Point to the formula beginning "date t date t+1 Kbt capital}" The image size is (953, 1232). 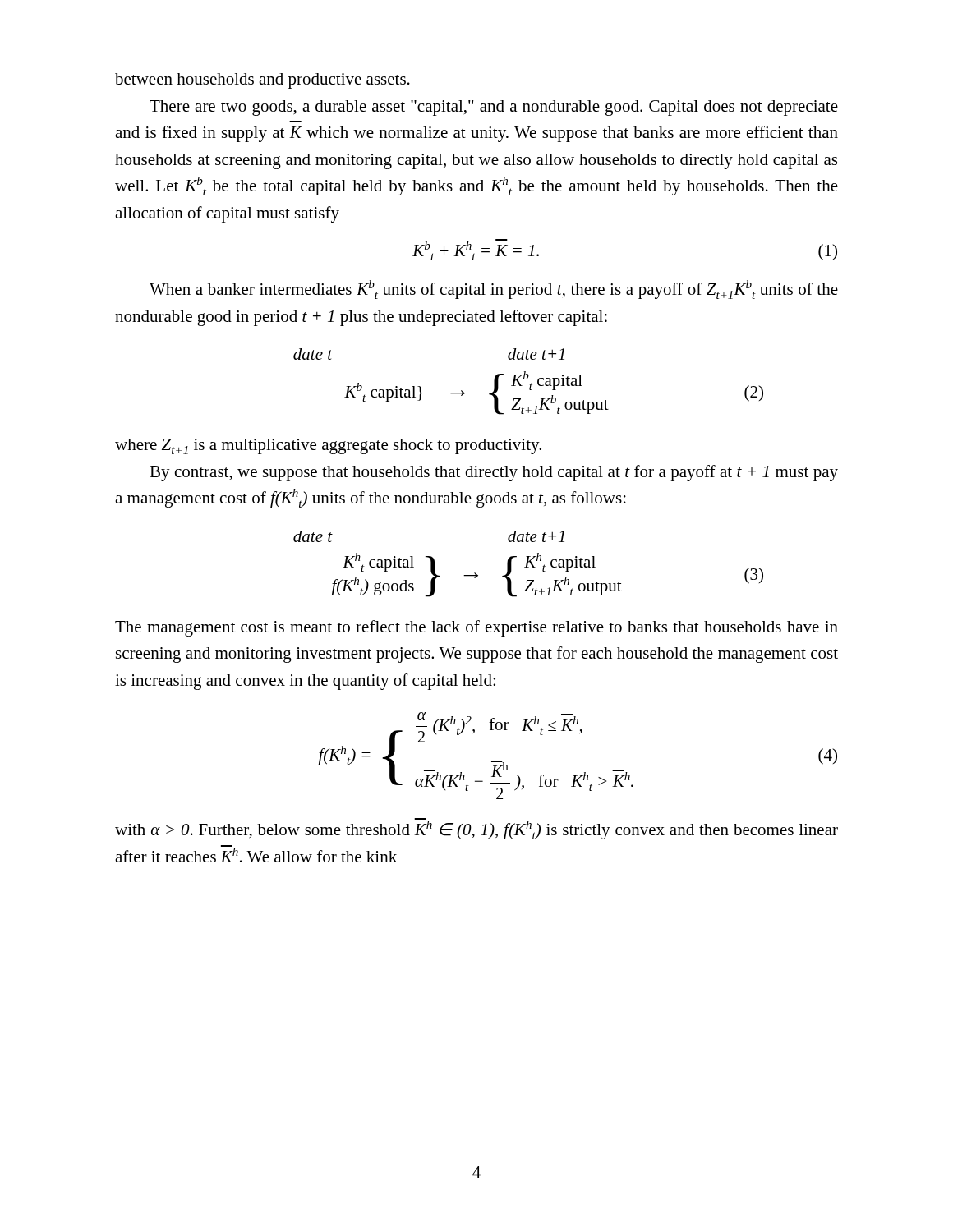coord(528,382)
